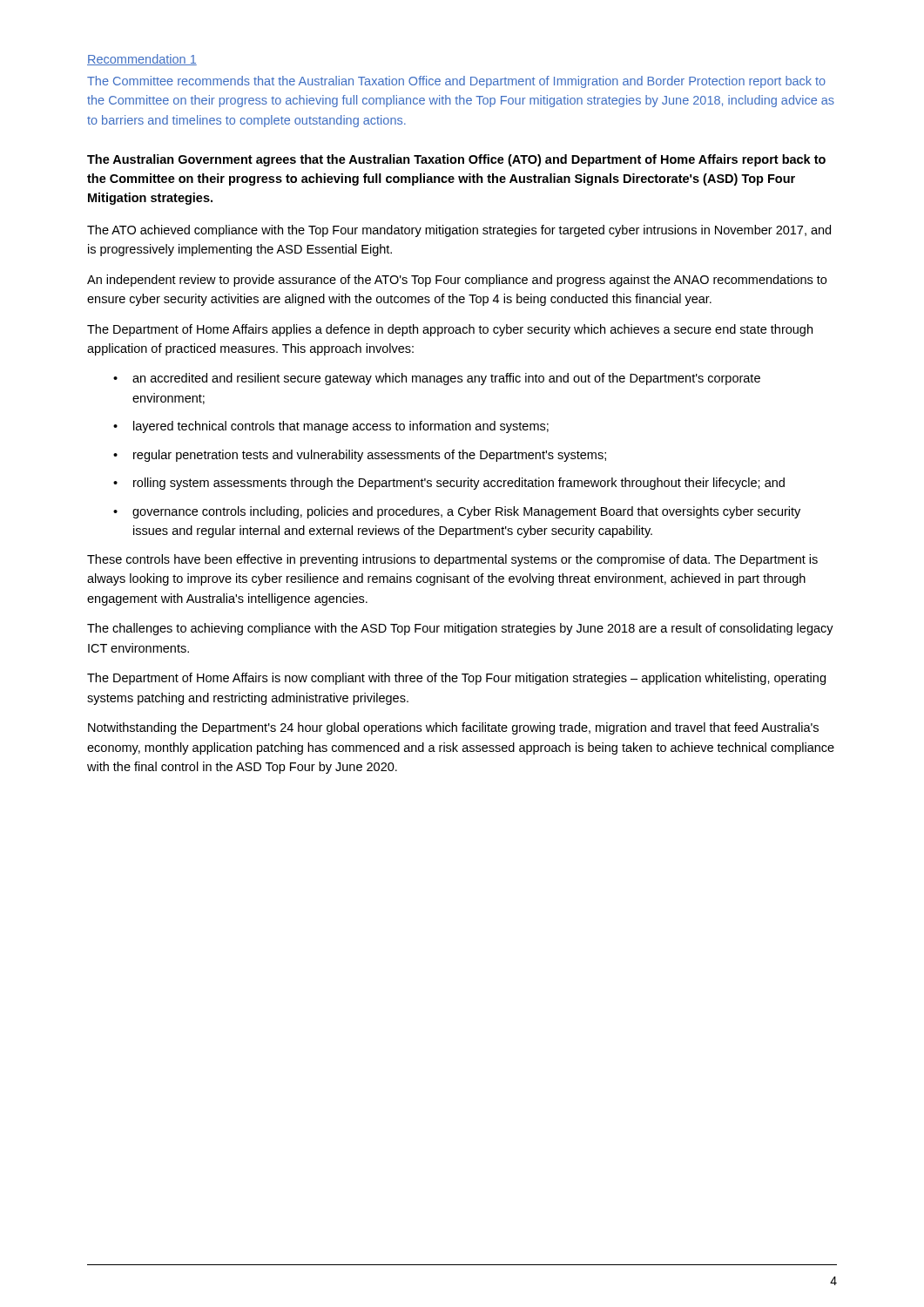Select the text block containing "The ATO achieved compliance with the Top Four"

pyautogui.click(x=459, y=240)
